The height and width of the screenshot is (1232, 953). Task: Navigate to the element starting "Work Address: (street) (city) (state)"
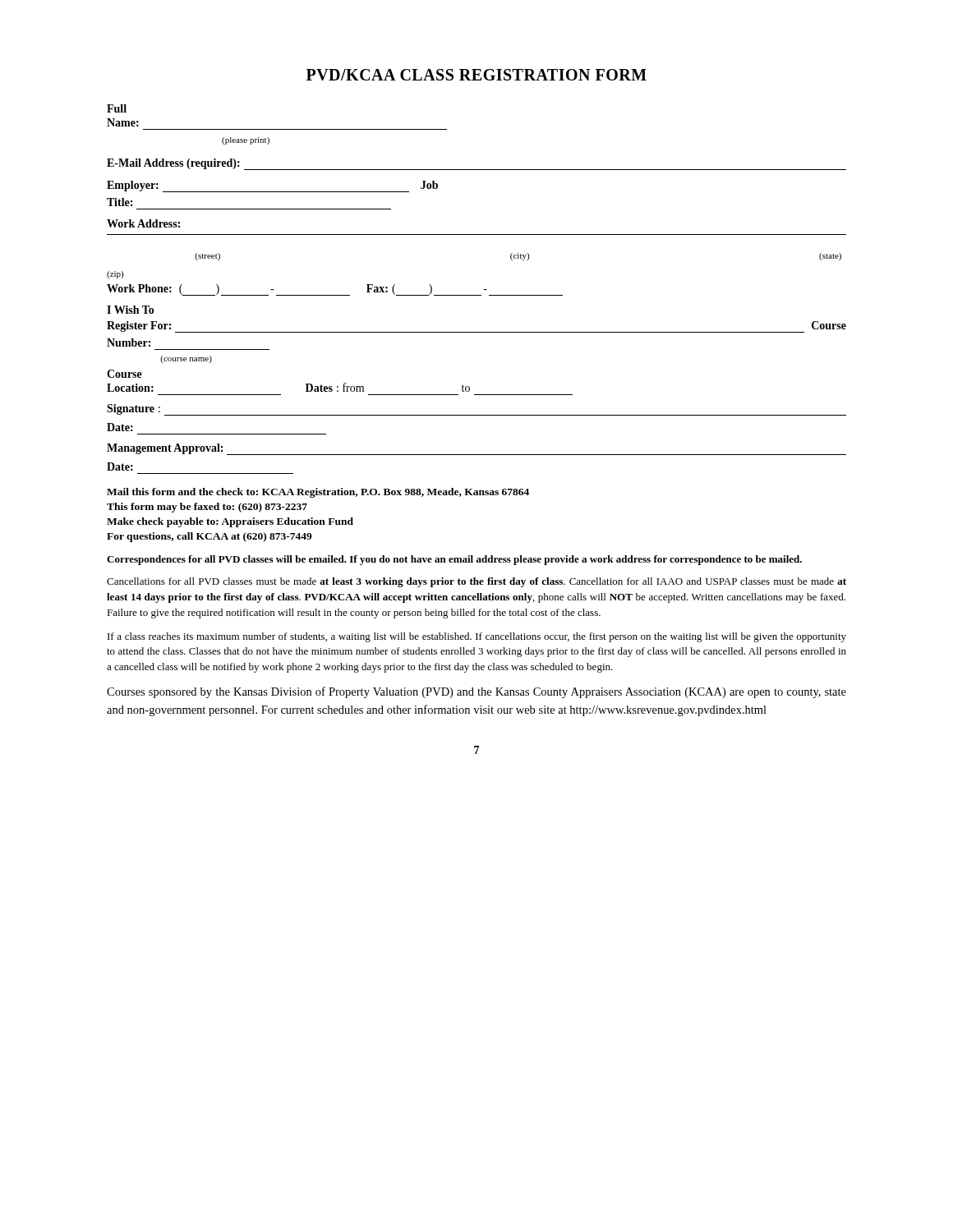(x=143, y=223)
